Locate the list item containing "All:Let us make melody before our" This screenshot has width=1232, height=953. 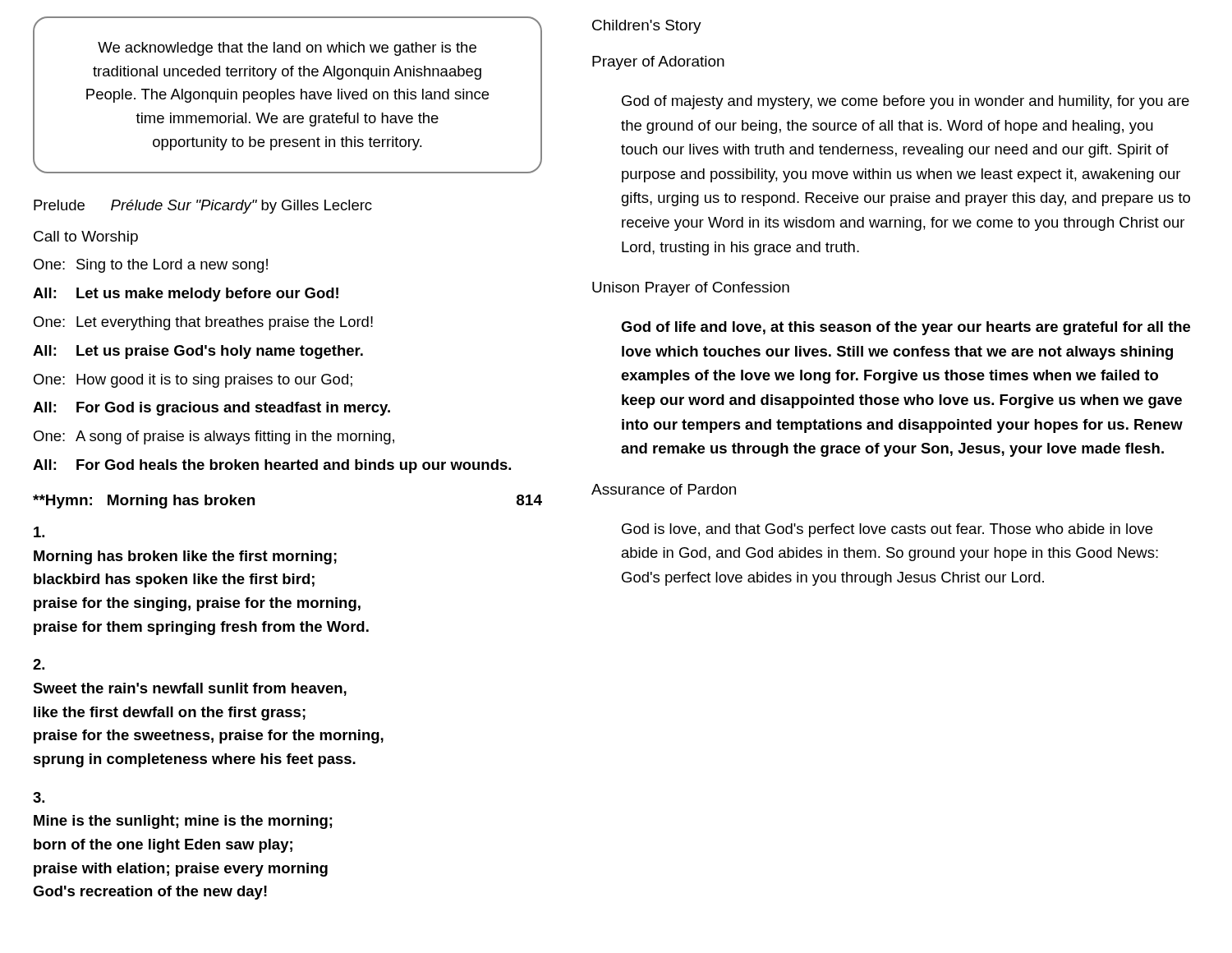pos(286,294)
